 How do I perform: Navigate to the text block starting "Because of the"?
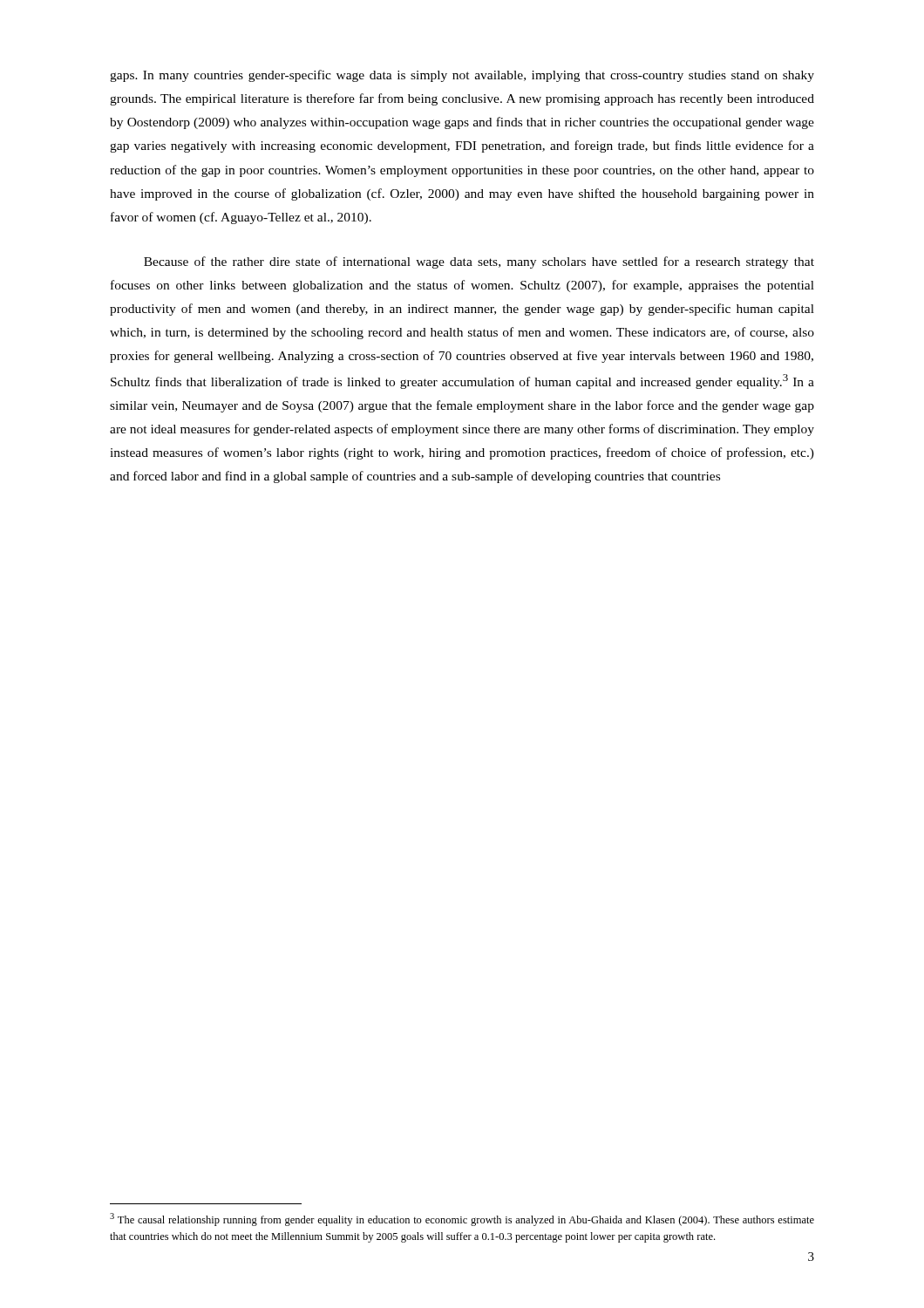pyautogui.click(x=462, y=369)
